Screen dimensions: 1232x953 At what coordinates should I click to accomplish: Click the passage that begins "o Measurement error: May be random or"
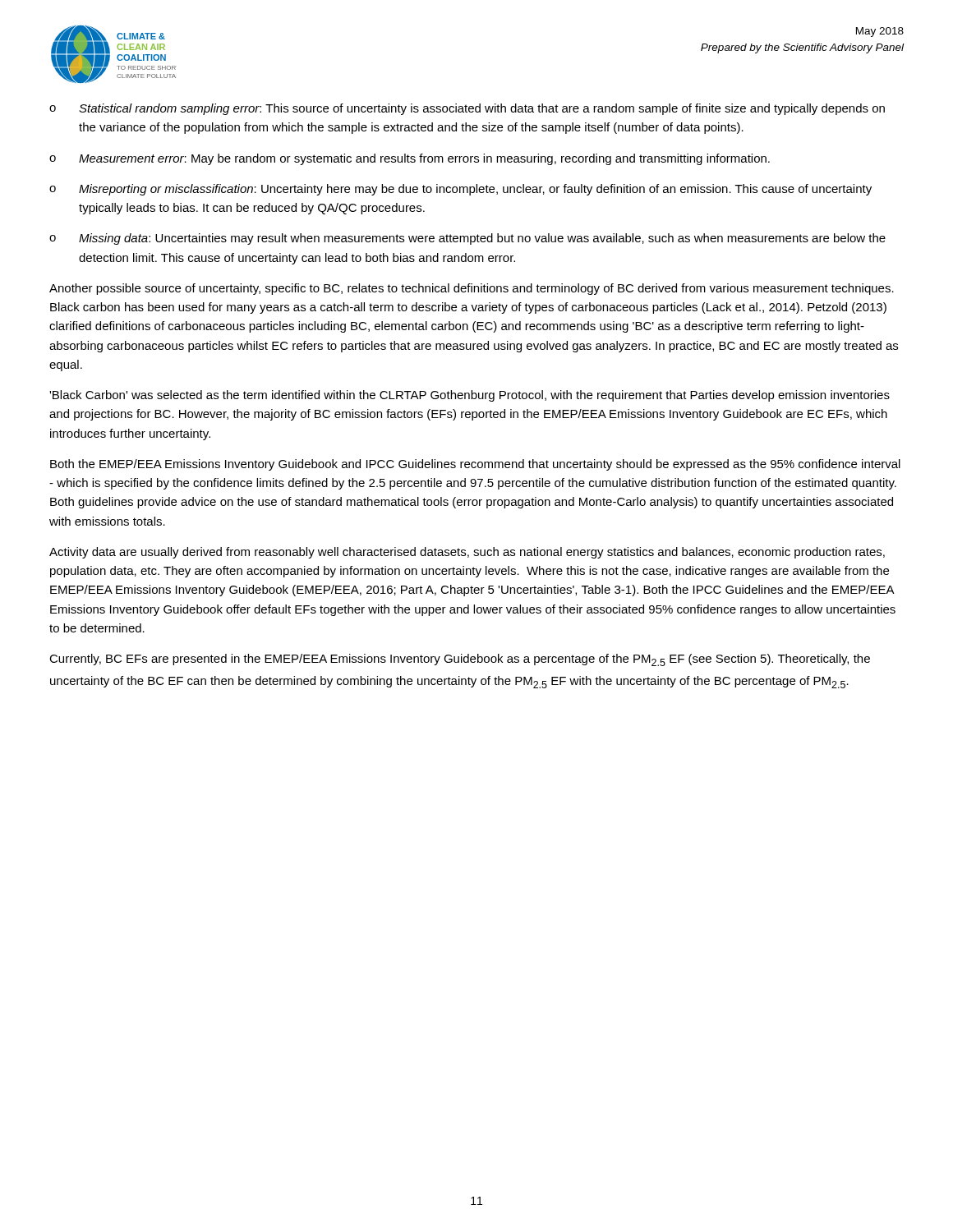pos(476,158)
